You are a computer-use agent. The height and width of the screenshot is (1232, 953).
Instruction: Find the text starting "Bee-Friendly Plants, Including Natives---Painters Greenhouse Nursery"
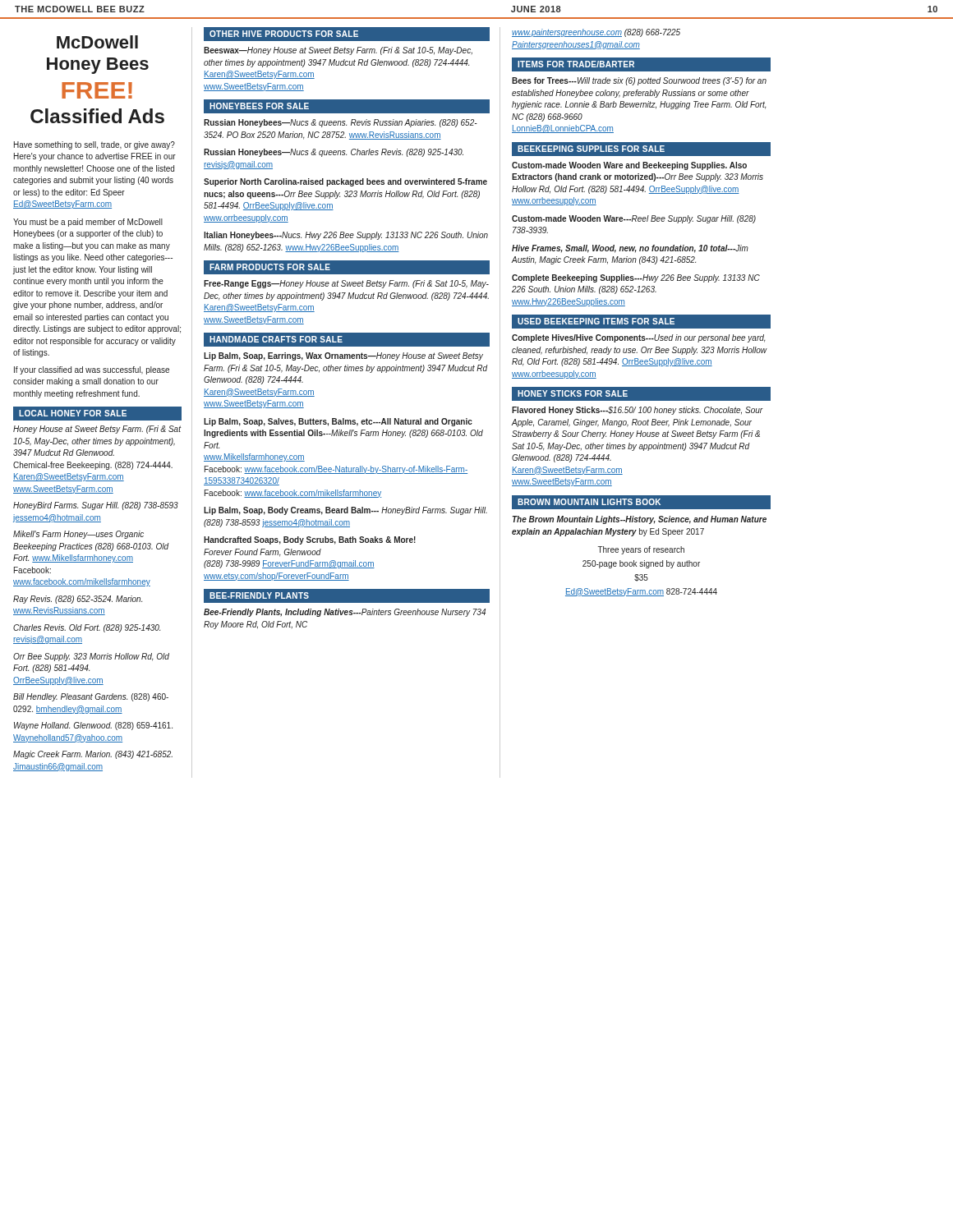[345, 618]
